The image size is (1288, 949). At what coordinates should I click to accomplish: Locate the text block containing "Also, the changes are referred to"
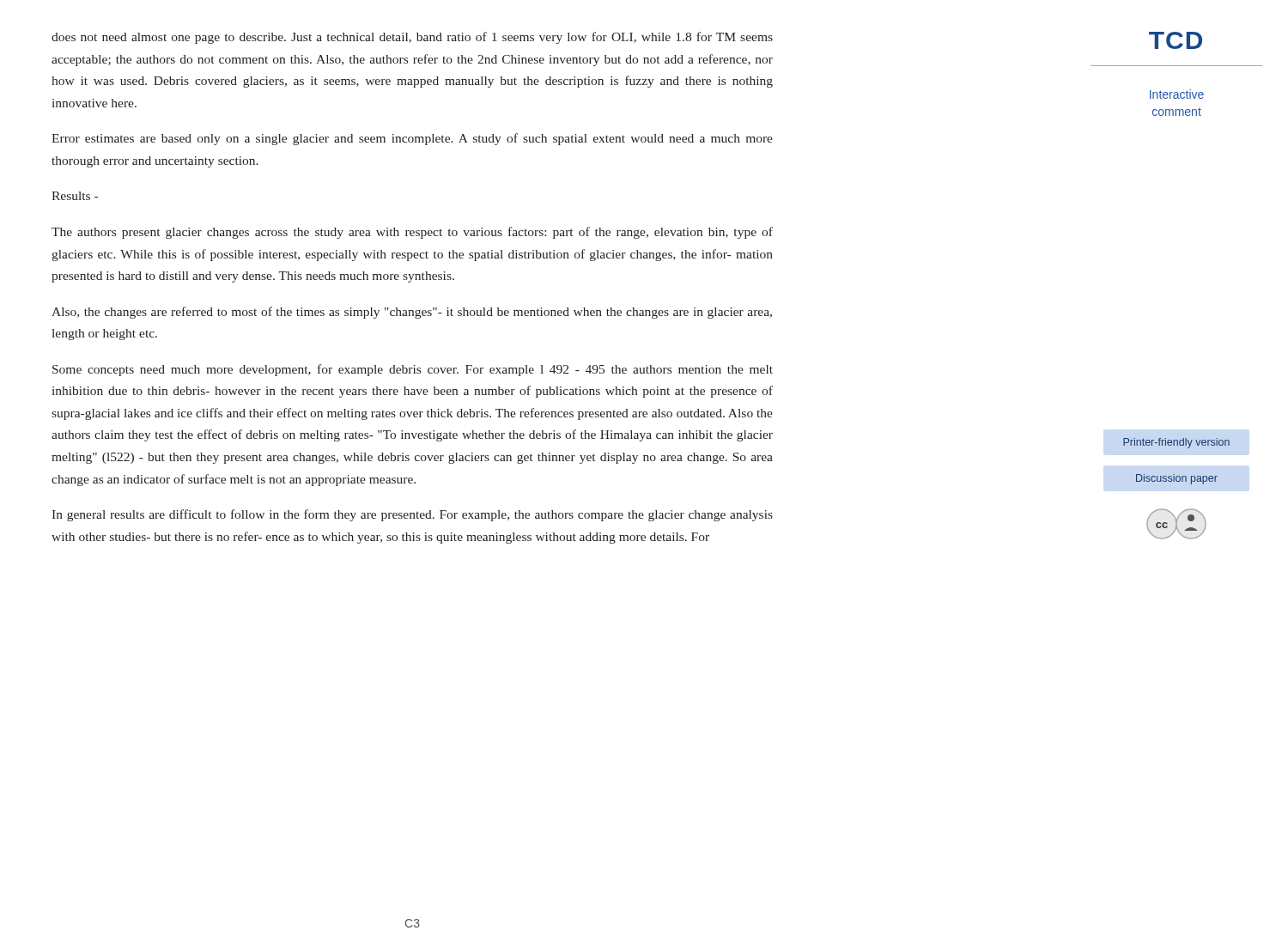[412, 322]
